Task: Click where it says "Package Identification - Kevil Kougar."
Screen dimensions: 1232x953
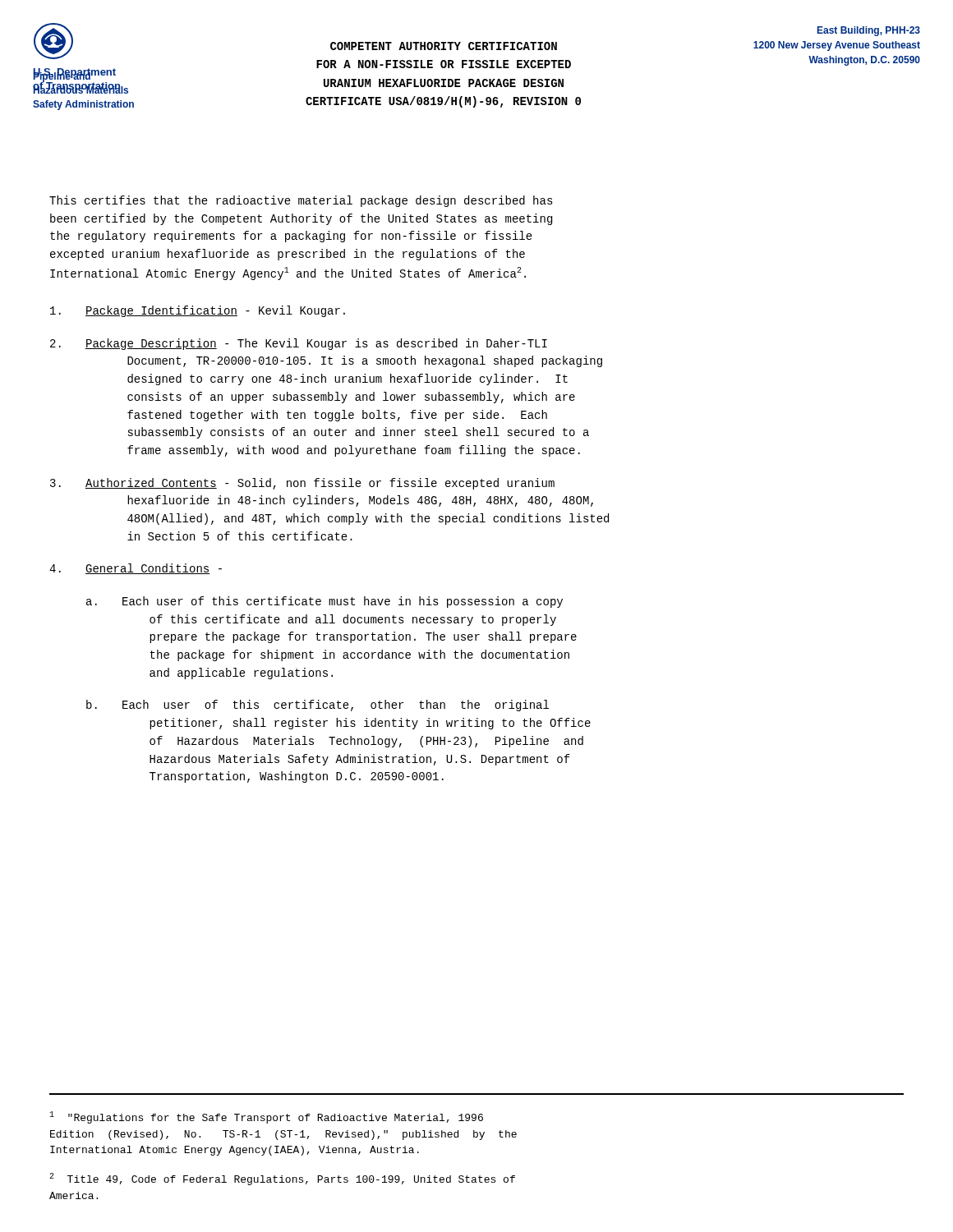Action: tap(198, 311)
